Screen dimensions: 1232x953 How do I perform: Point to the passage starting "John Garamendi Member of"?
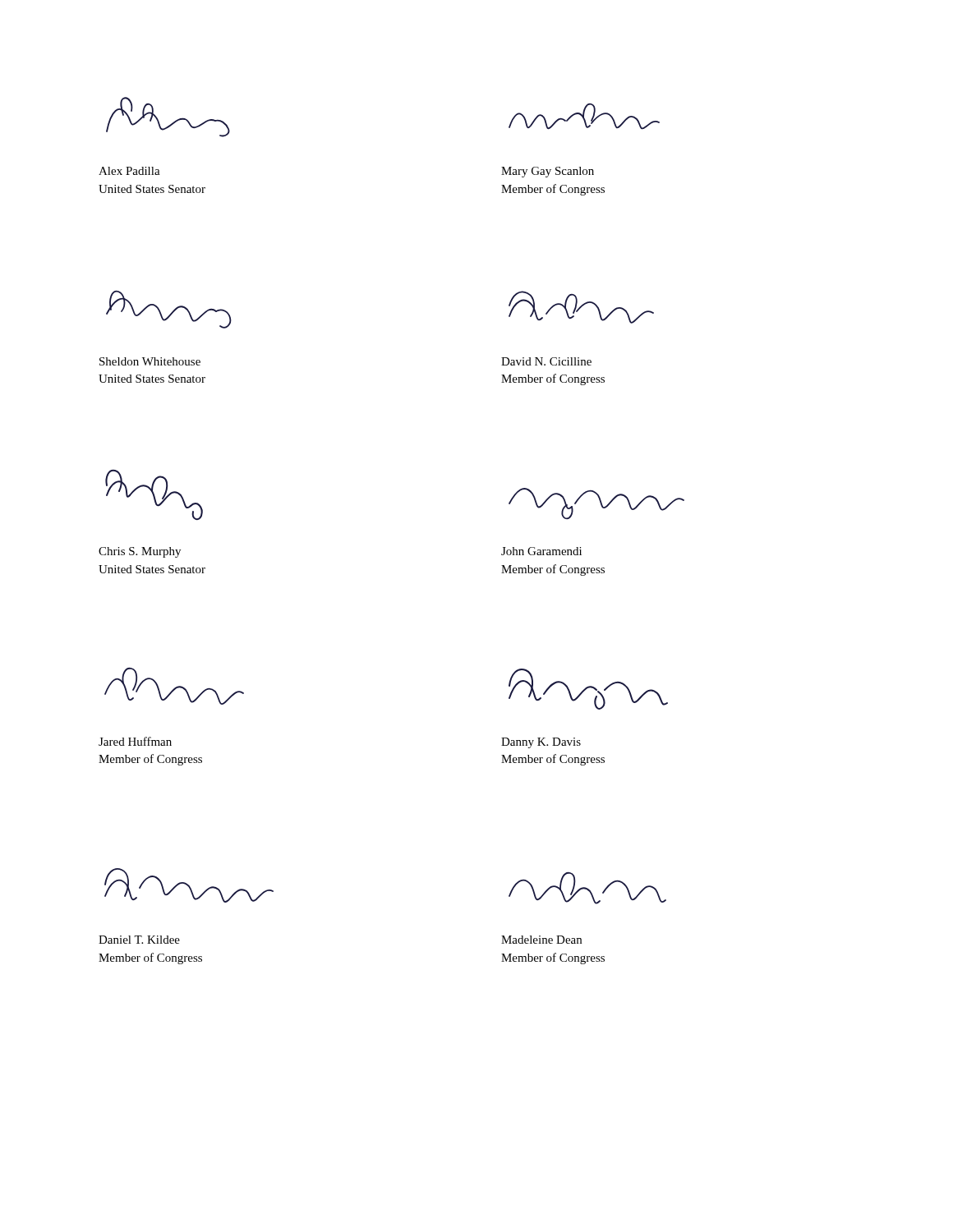tap(553, 560)
